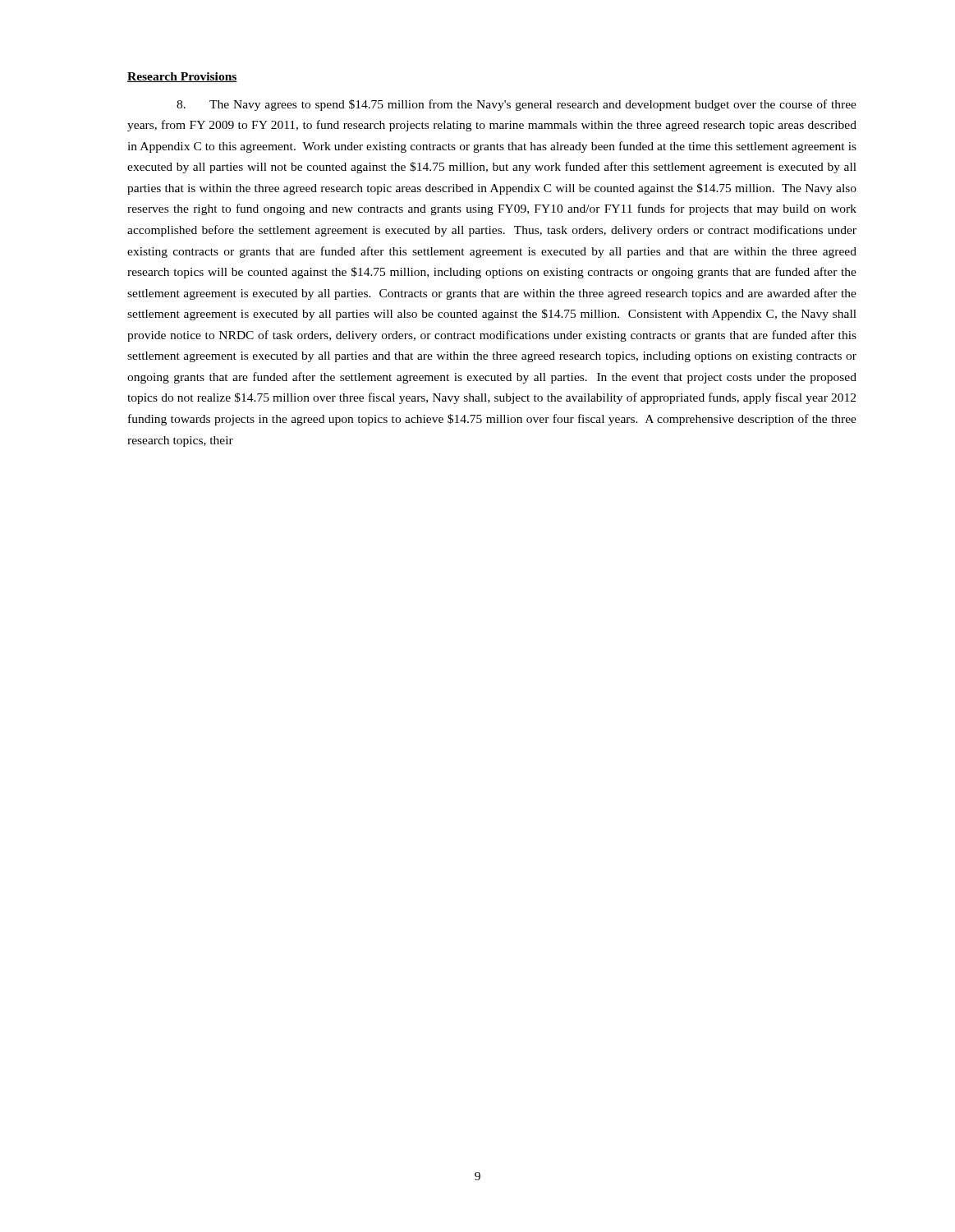Viewport: 955px width, 1232px height.
Task: Locate the text block with the text "The Navy agrees to"
Action: (x=492, y=272)
